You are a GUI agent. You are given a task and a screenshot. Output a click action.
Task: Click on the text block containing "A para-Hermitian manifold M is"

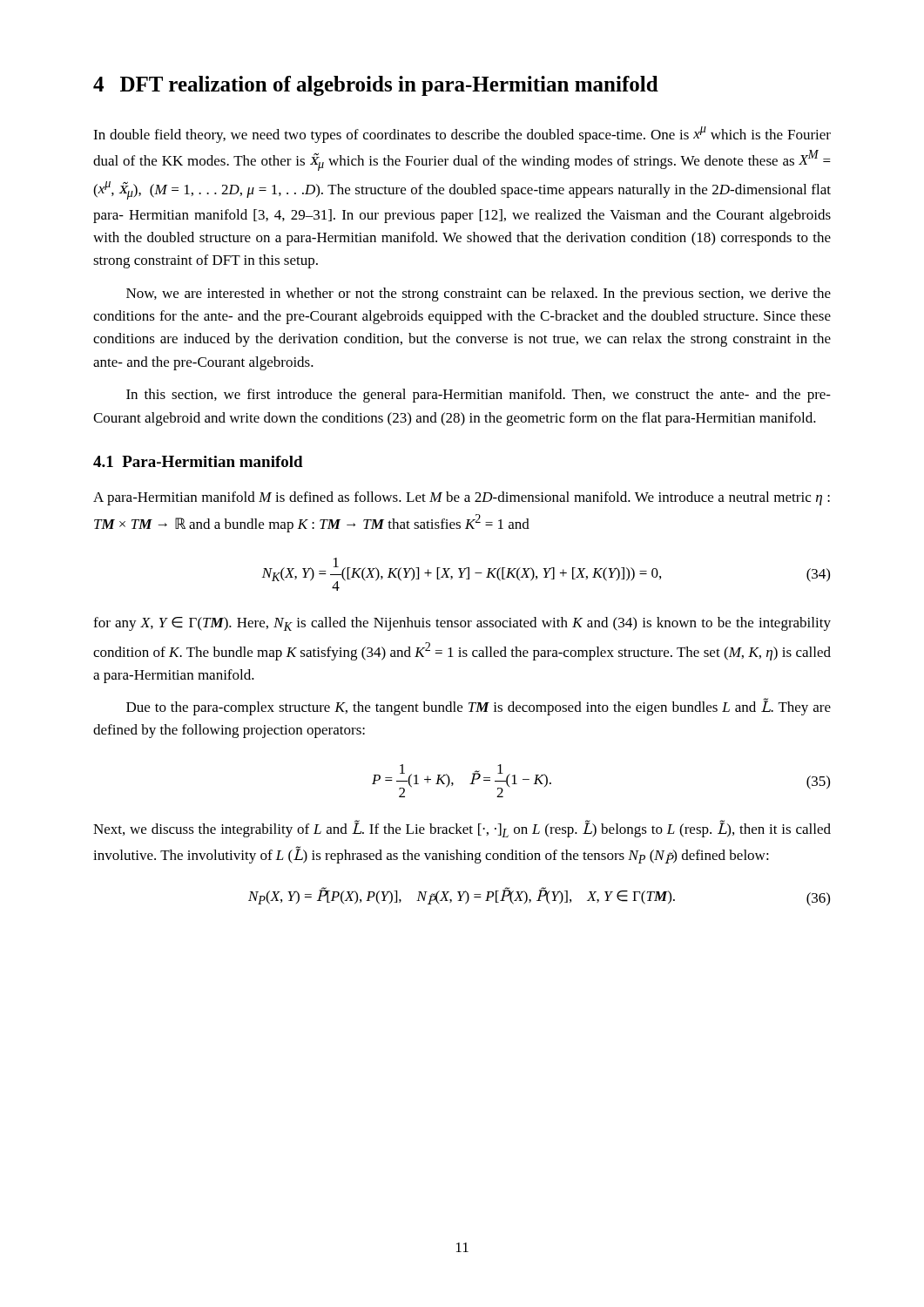[462, 511]
